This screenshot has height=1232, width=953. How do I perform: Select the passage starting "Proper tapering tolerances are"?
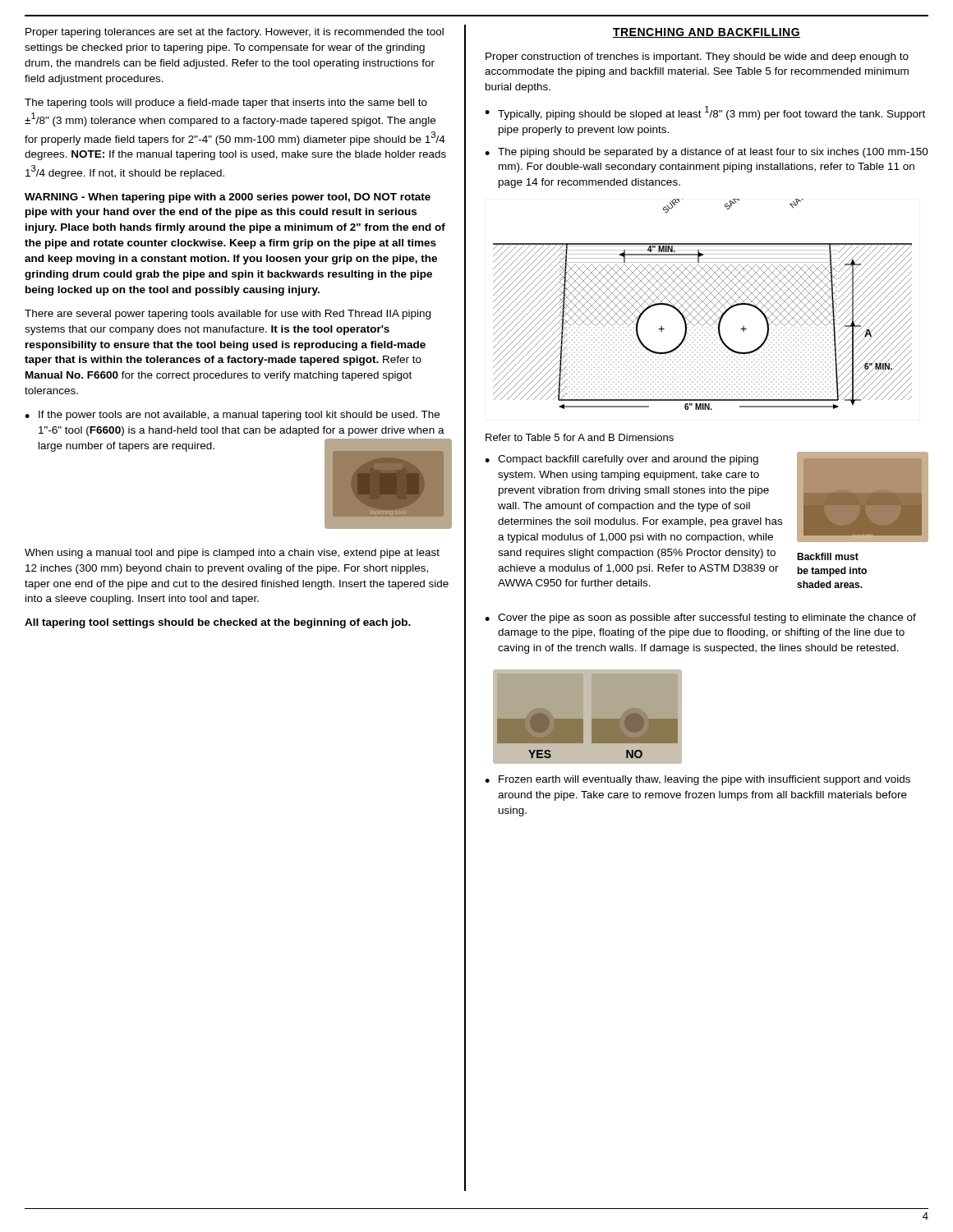click(238, 103)
